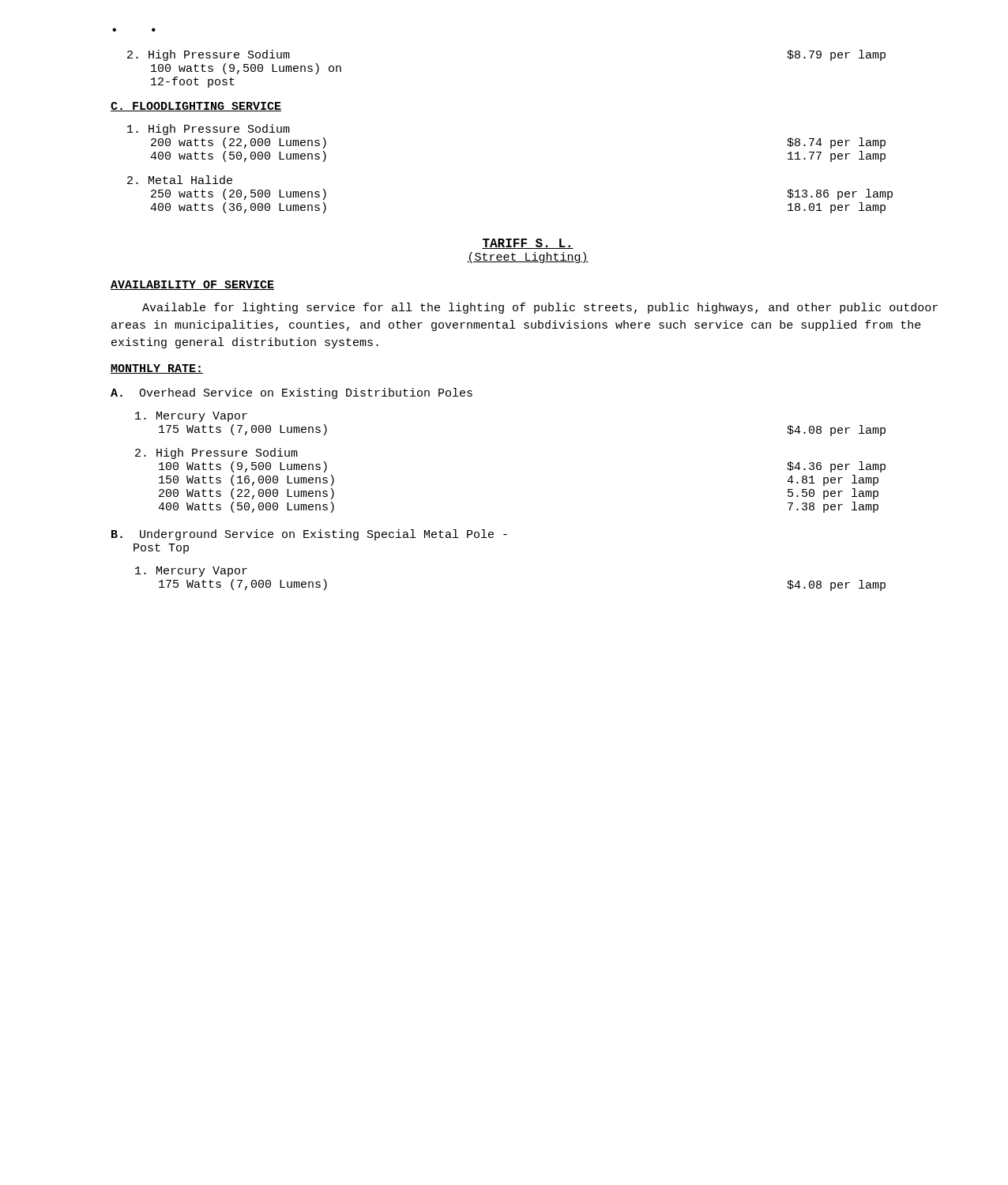
Task: Locate the element starting "2. Metal Halide"
Action: coord(180,180)
